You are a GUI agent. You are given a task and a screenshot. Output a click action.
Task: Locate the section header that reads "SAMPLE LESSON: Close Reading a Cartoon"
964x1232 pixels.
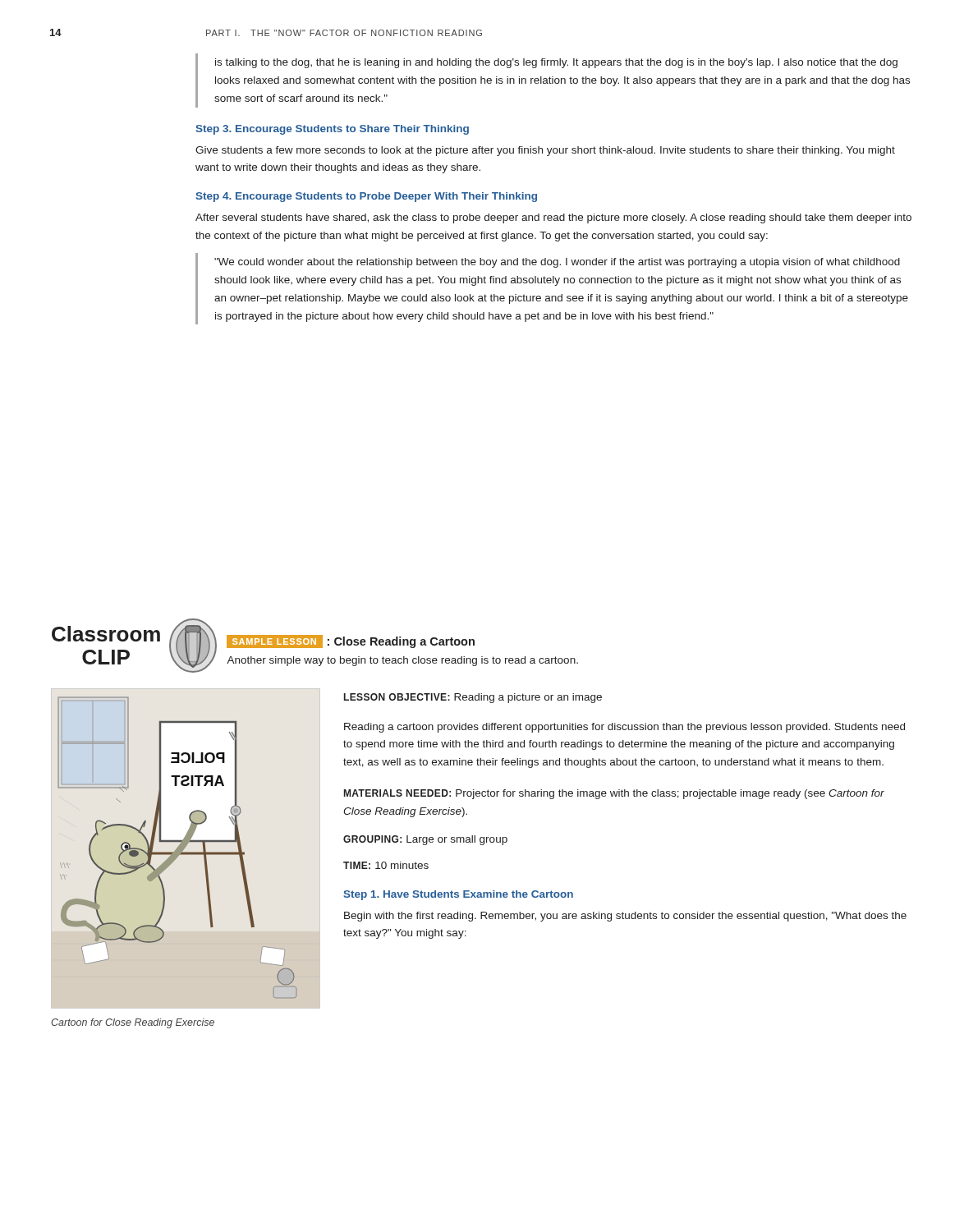pyautogui.click(x=351, y=642)
